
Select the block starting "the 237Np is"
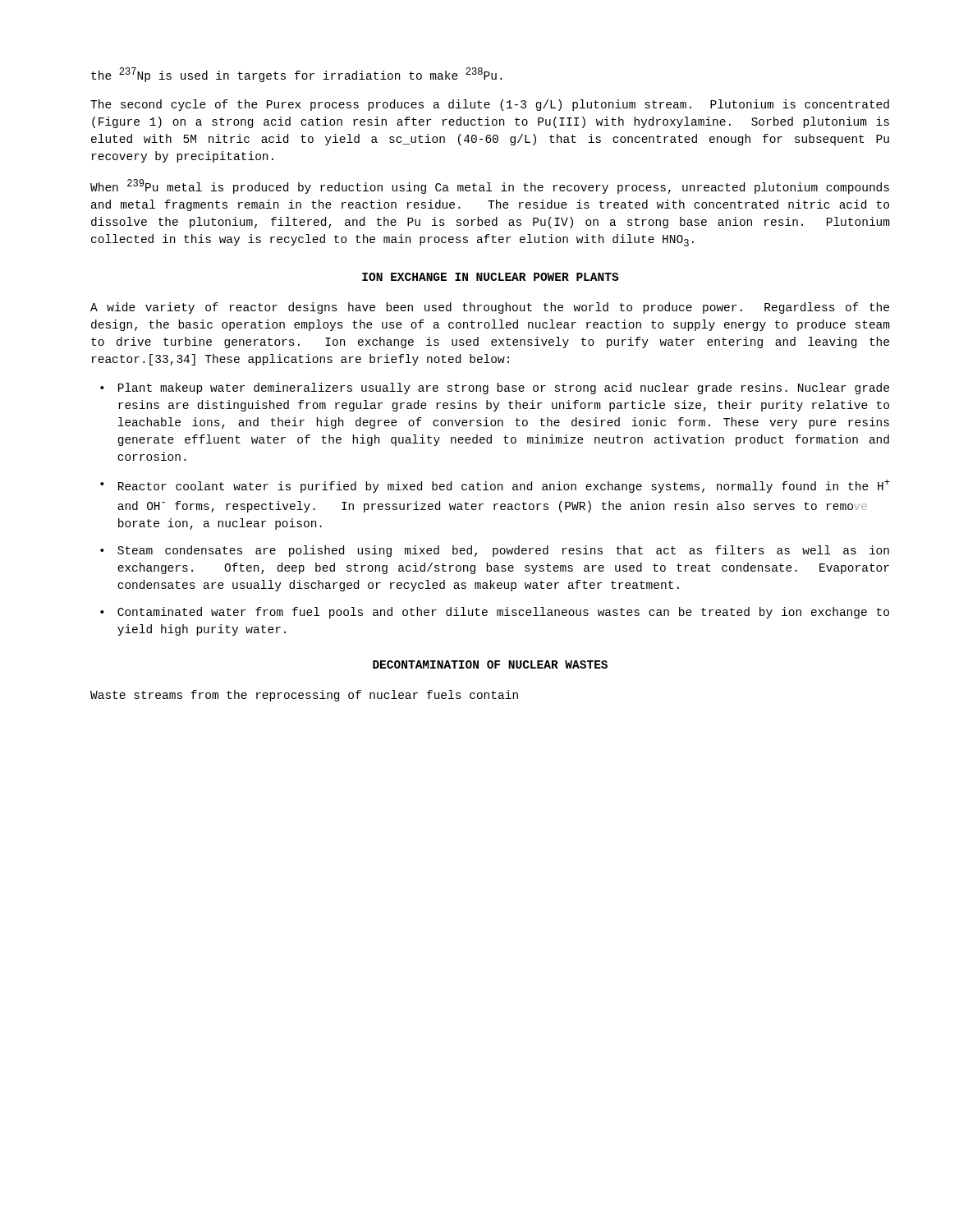(x=490, y=75)
